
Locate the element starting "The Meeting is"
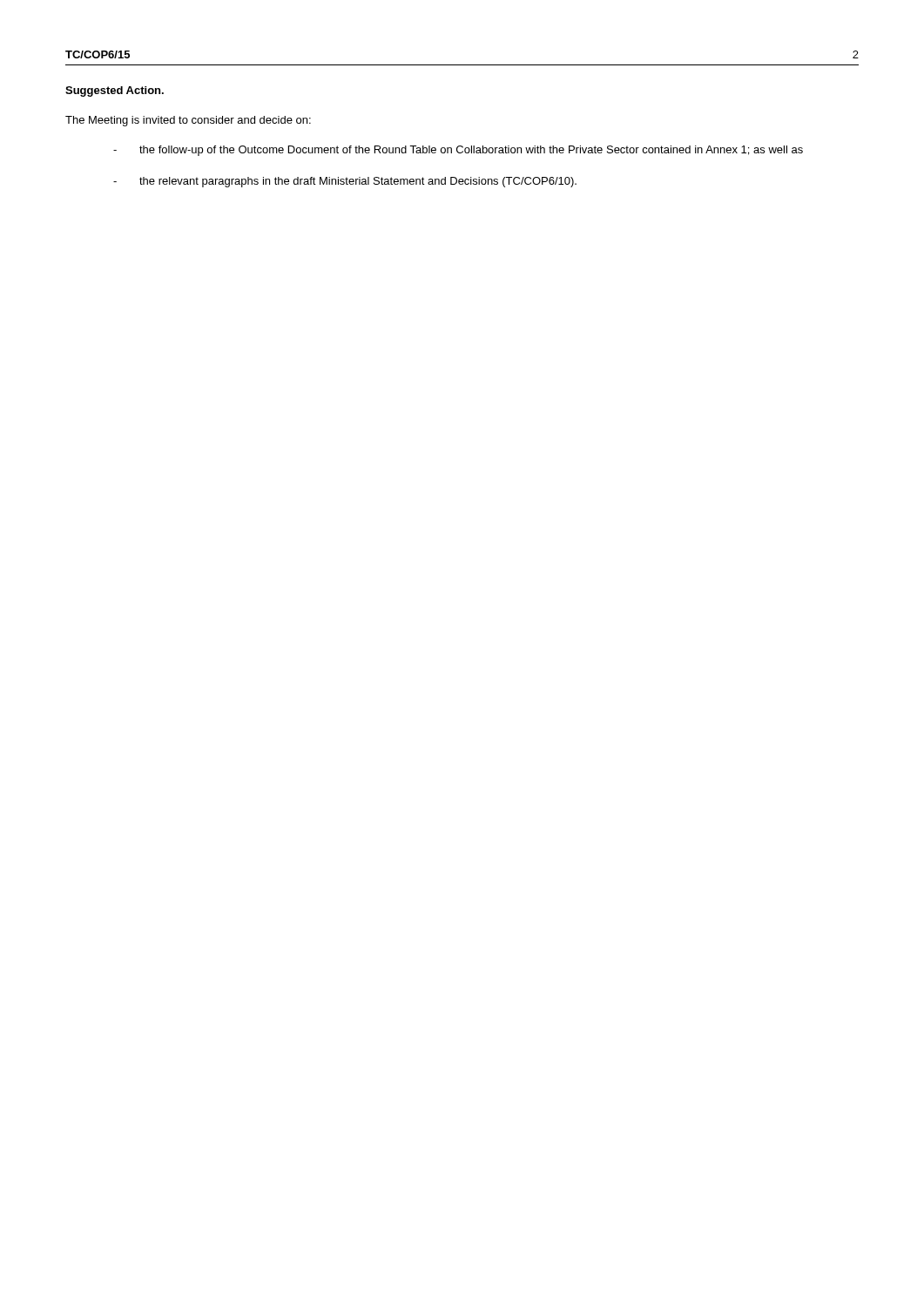[x=188, y=120]
